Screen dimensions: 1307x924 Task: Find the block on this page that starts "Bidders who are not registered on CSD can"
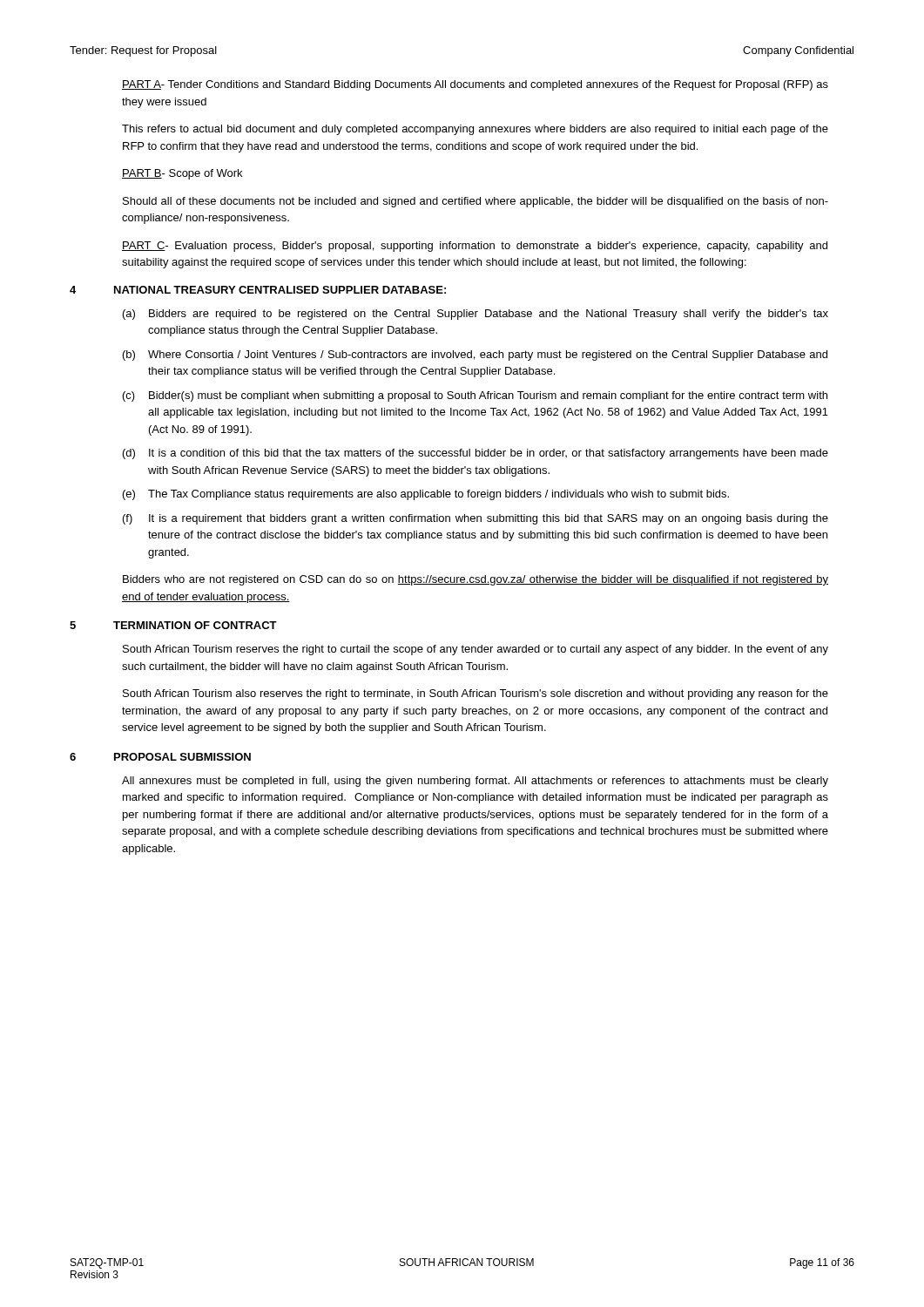coord(475,587)
